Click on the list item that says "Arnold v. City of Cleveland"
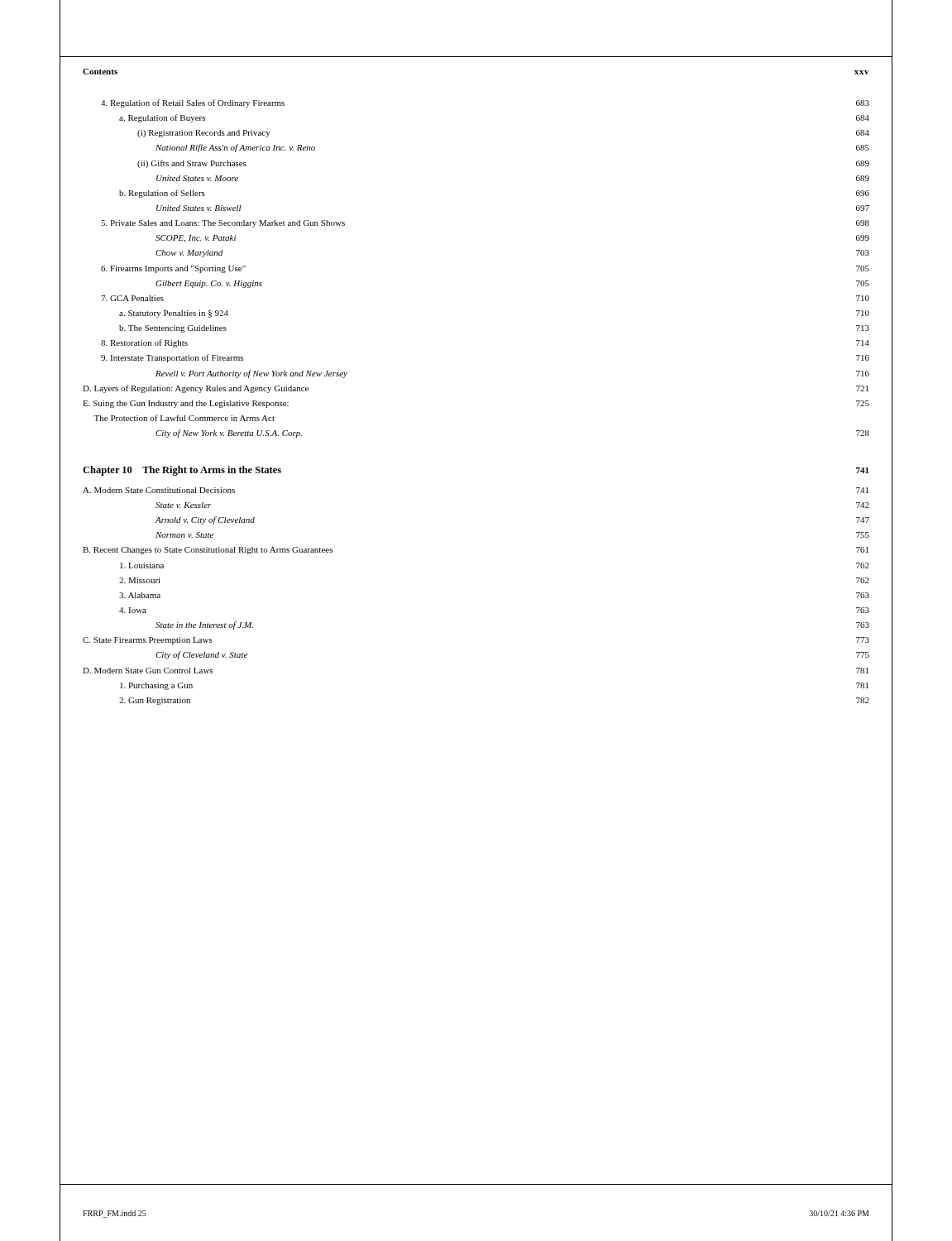The width and height of the screenshot is (952, 1241). pyautogui.click(x=203, y=520)
